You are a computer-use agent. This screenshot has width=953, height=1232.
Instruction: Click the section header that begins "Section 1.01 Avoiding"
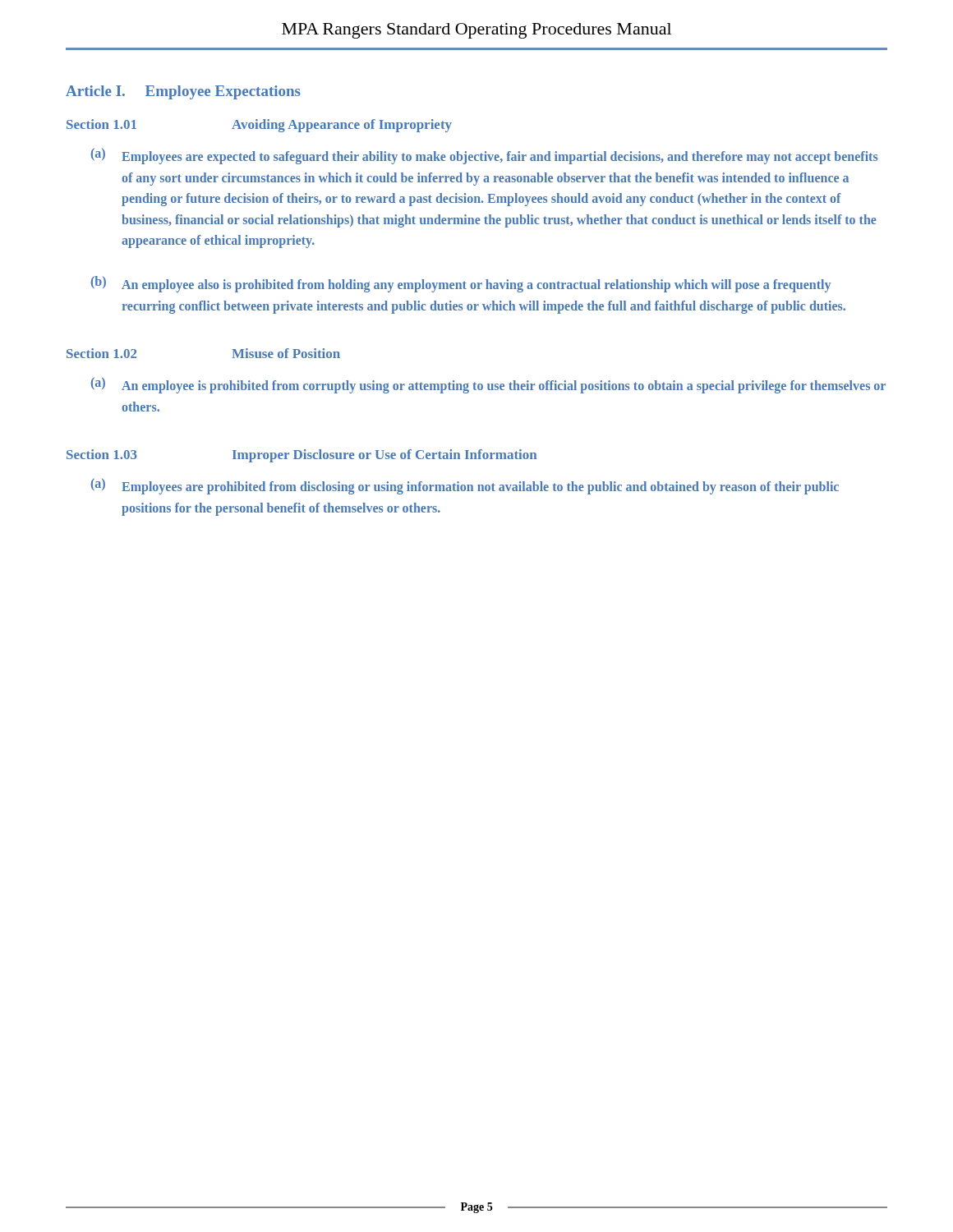tap(259, 125)
